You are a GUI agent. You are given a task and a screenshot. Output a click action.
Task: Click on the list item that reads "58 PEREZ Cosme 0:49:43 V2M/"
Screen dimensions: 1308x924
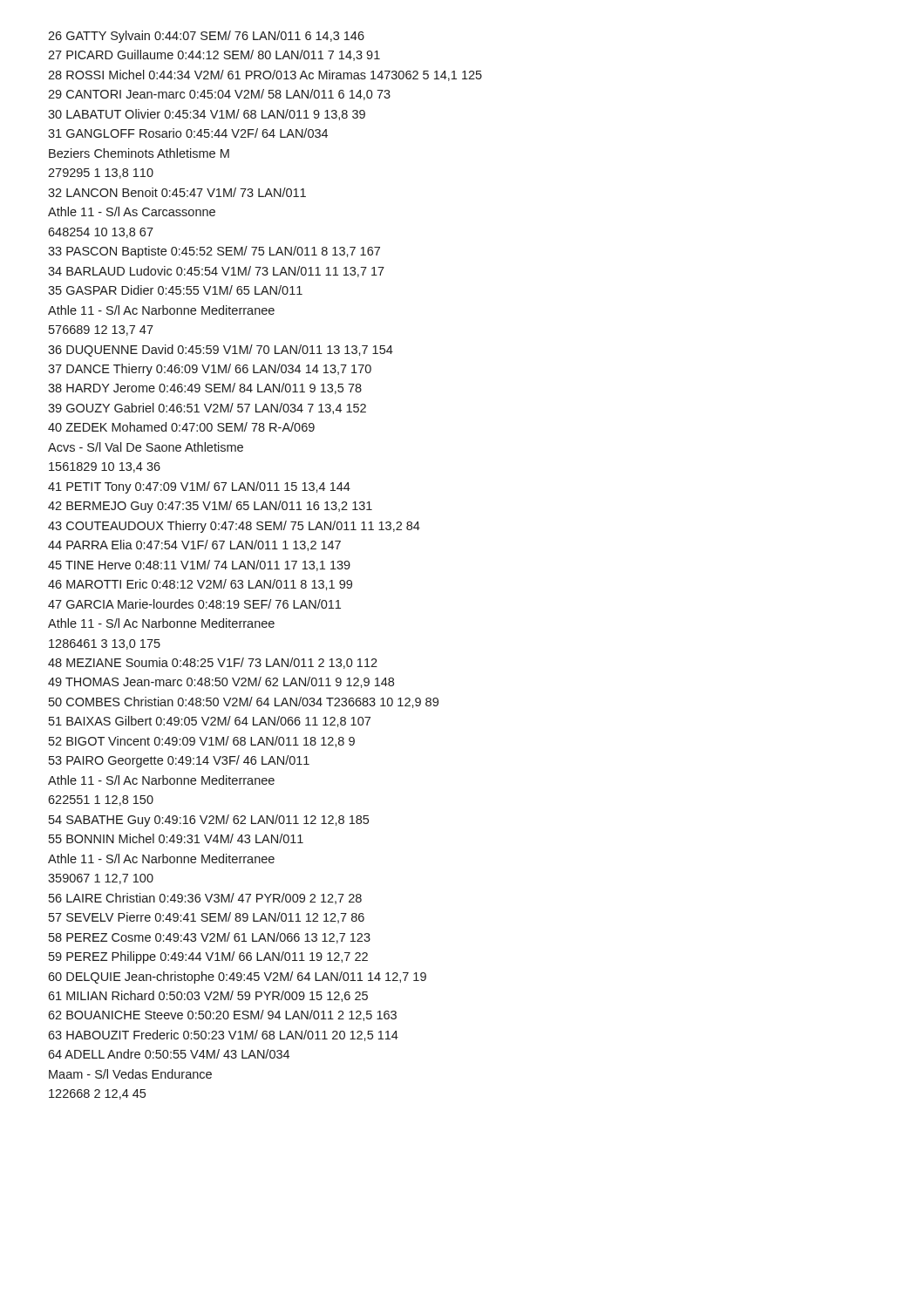[209, 937]
